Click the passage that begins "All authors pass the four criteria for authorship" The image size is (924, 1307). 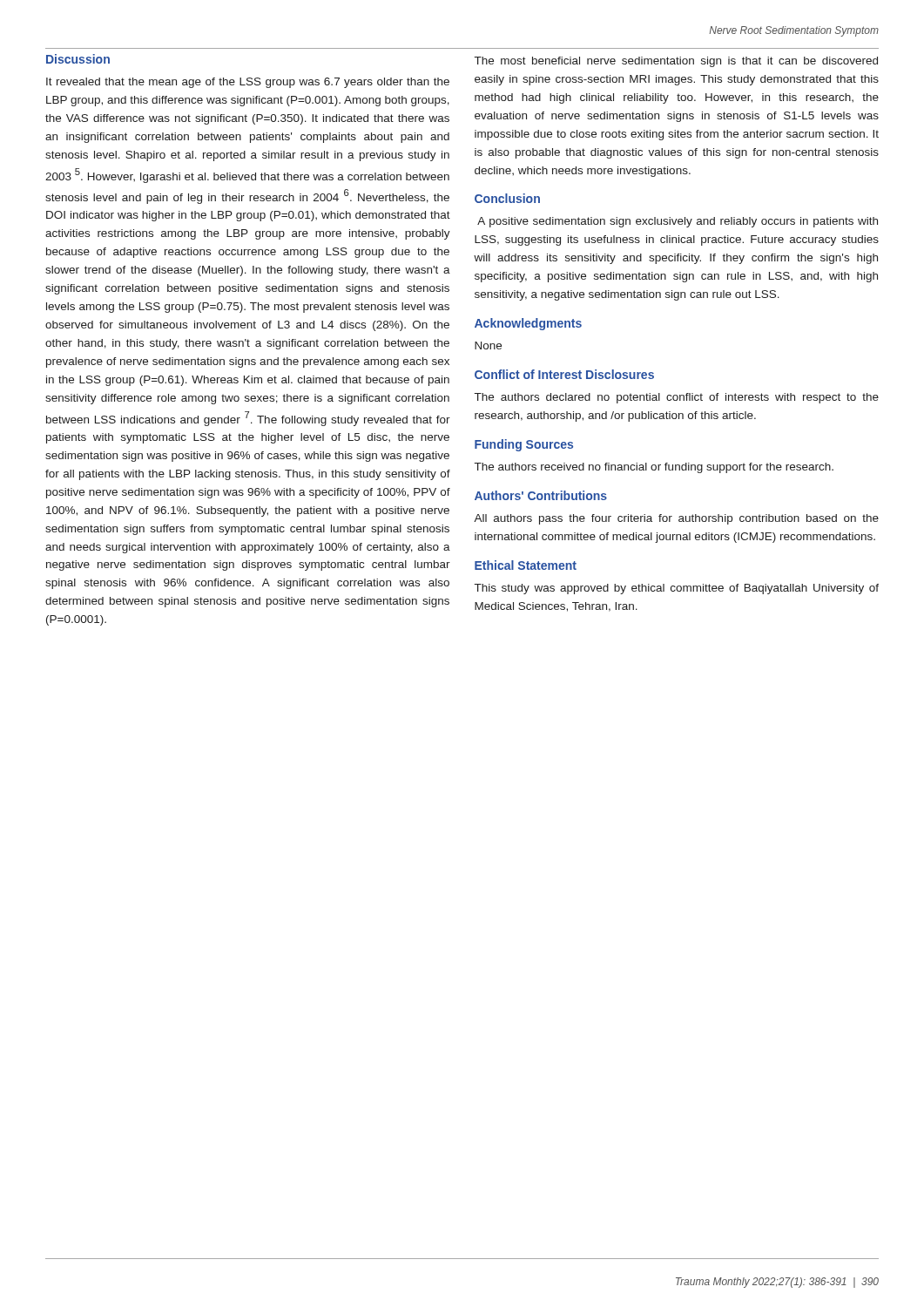tap(676, 527)
